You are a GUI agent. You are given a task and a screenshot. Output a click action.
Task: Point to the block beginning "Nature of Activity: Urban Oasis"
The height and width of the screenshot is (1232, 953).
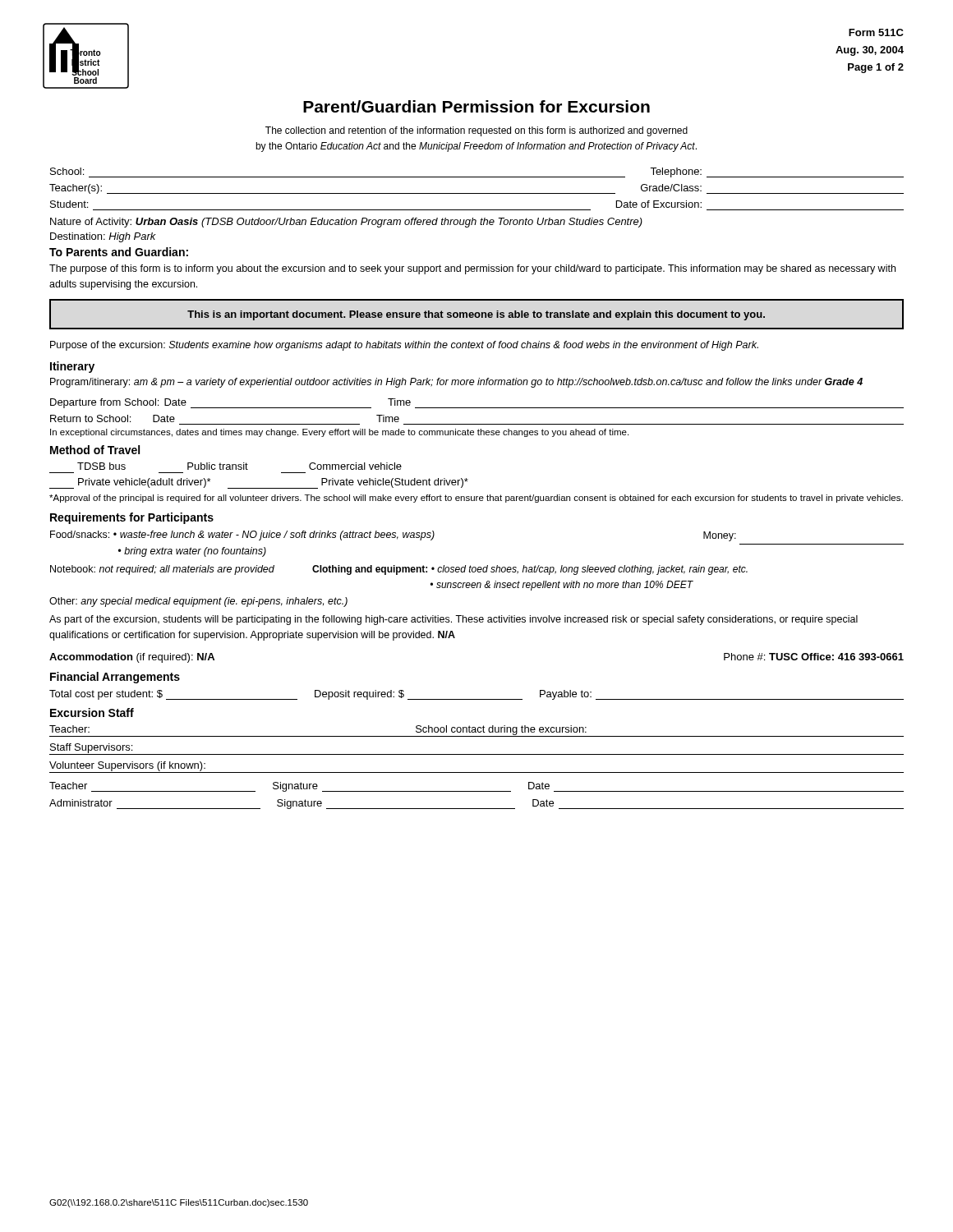pos(346,221)
